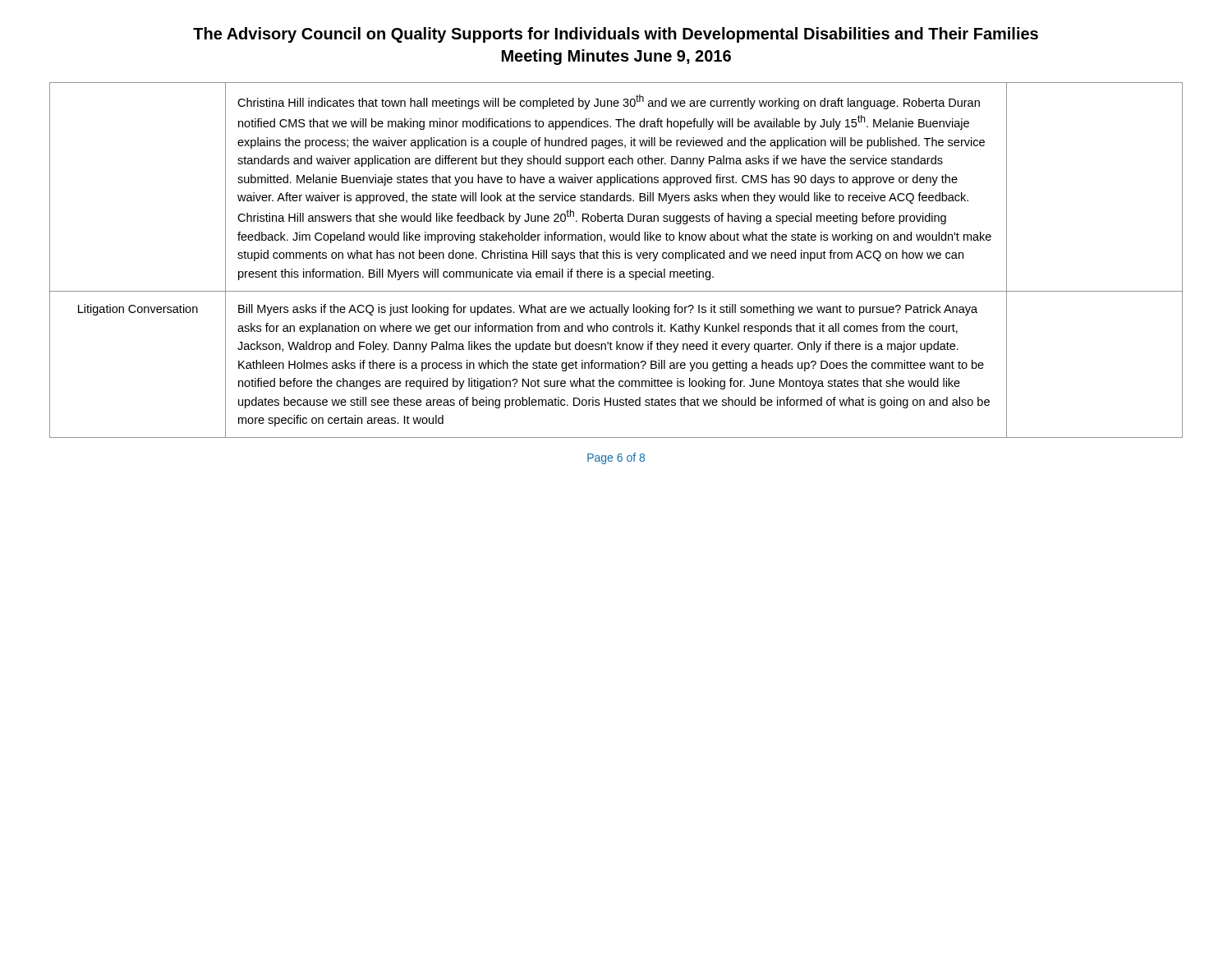Find the table that mentions "Christina Hill indicates"
Image resolution: width=1232 pixels, height=953 pixels.
pyautogui.click(x=616, y=260)
